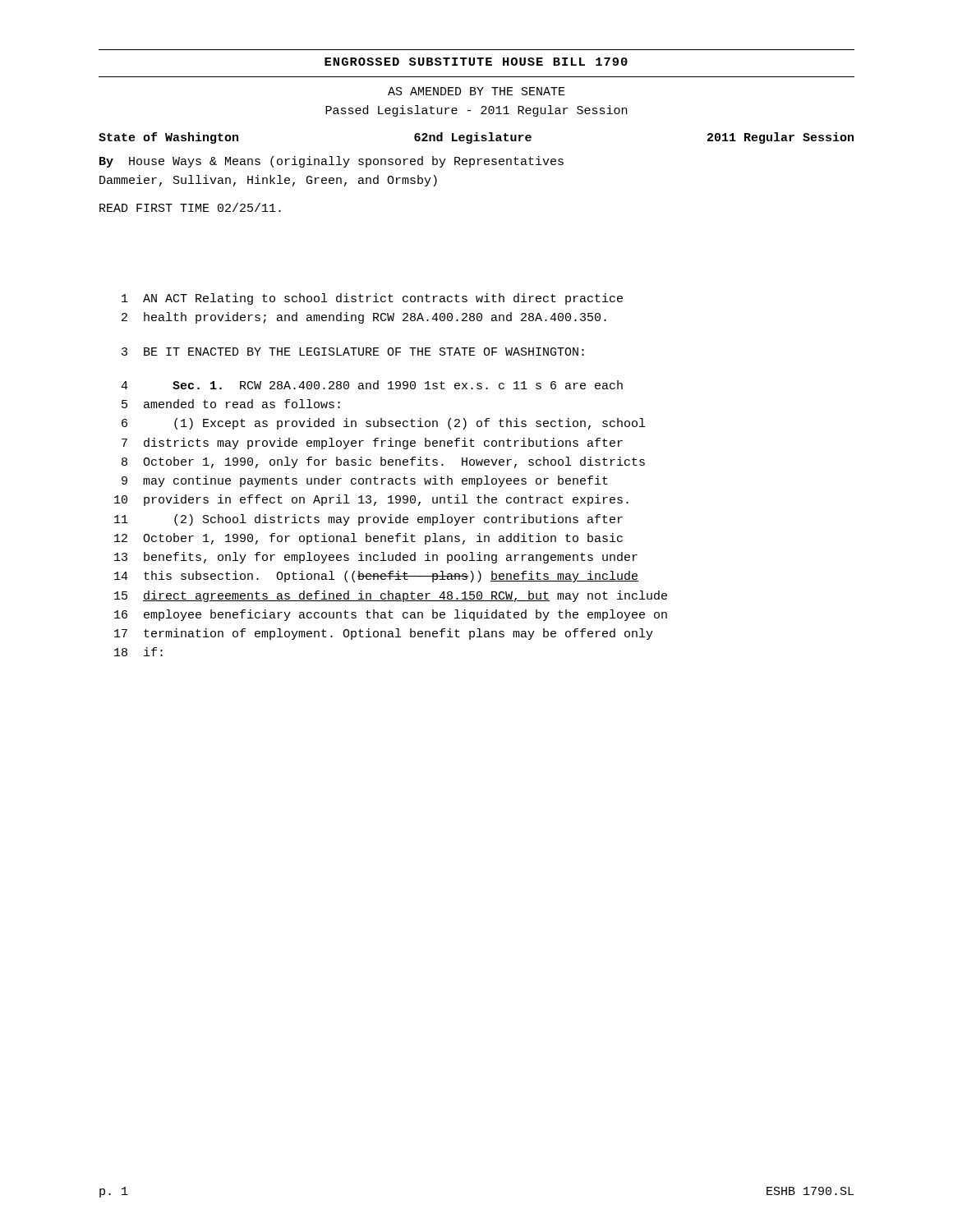
Task: Locate the text starting "4 Sec. 1. RCW 28A.400.280"
Action: [x=476, y=386]
